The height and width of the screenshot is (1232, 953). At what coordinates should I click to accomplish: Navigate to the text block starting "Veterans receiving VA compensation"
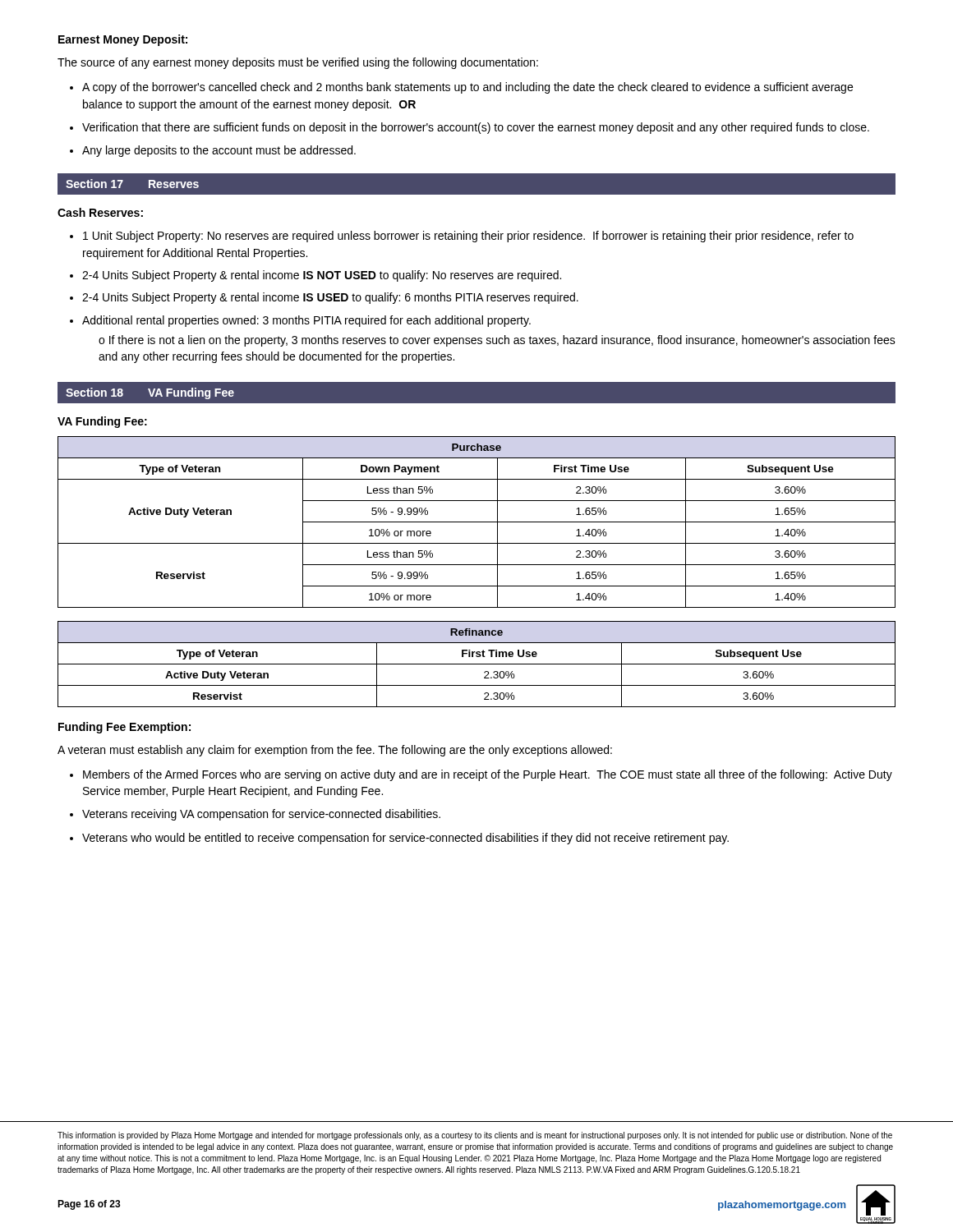click(262, 814)
